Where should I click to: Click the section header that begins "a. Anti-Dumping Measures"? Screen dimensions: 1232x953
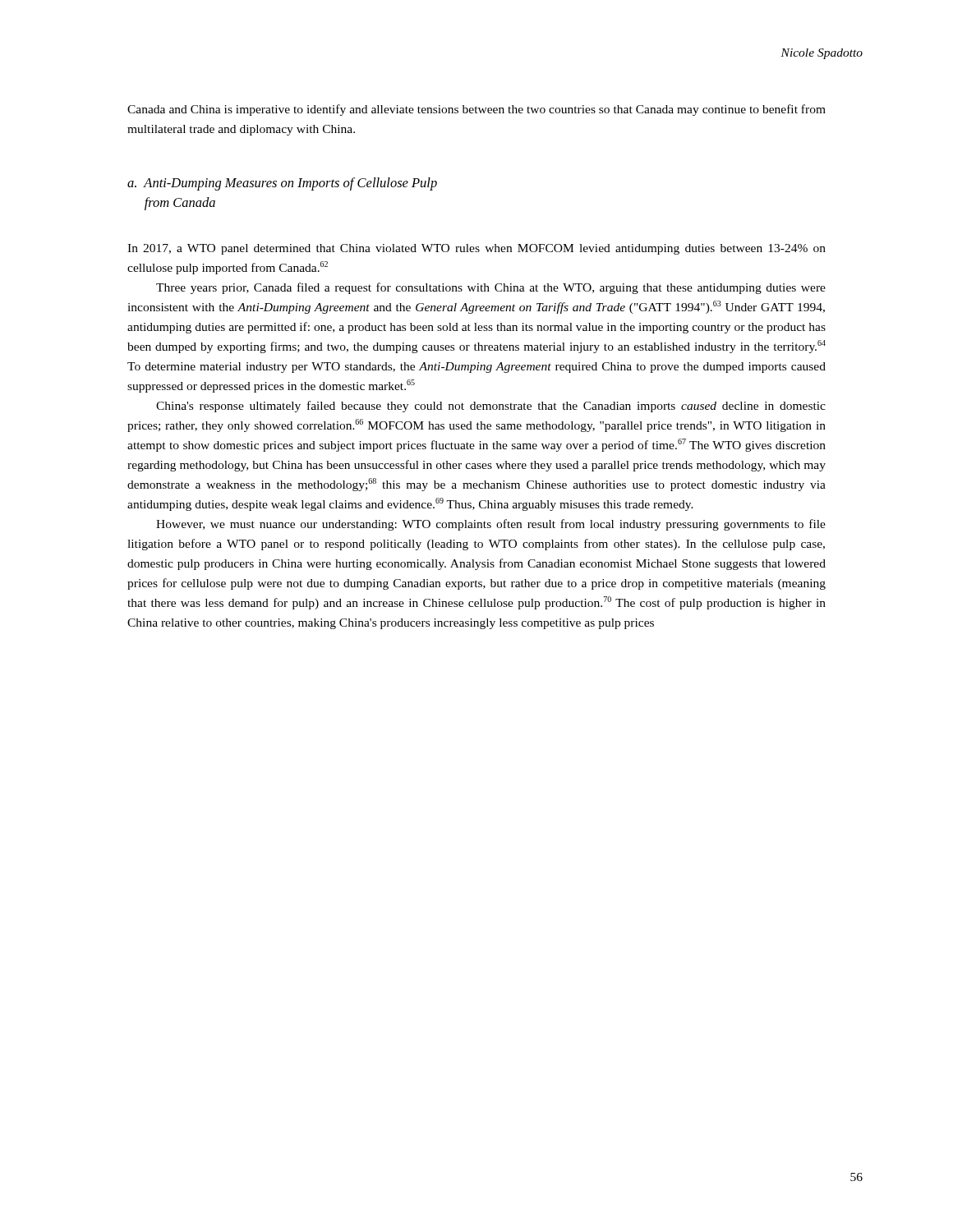click(x=282, y=193)
